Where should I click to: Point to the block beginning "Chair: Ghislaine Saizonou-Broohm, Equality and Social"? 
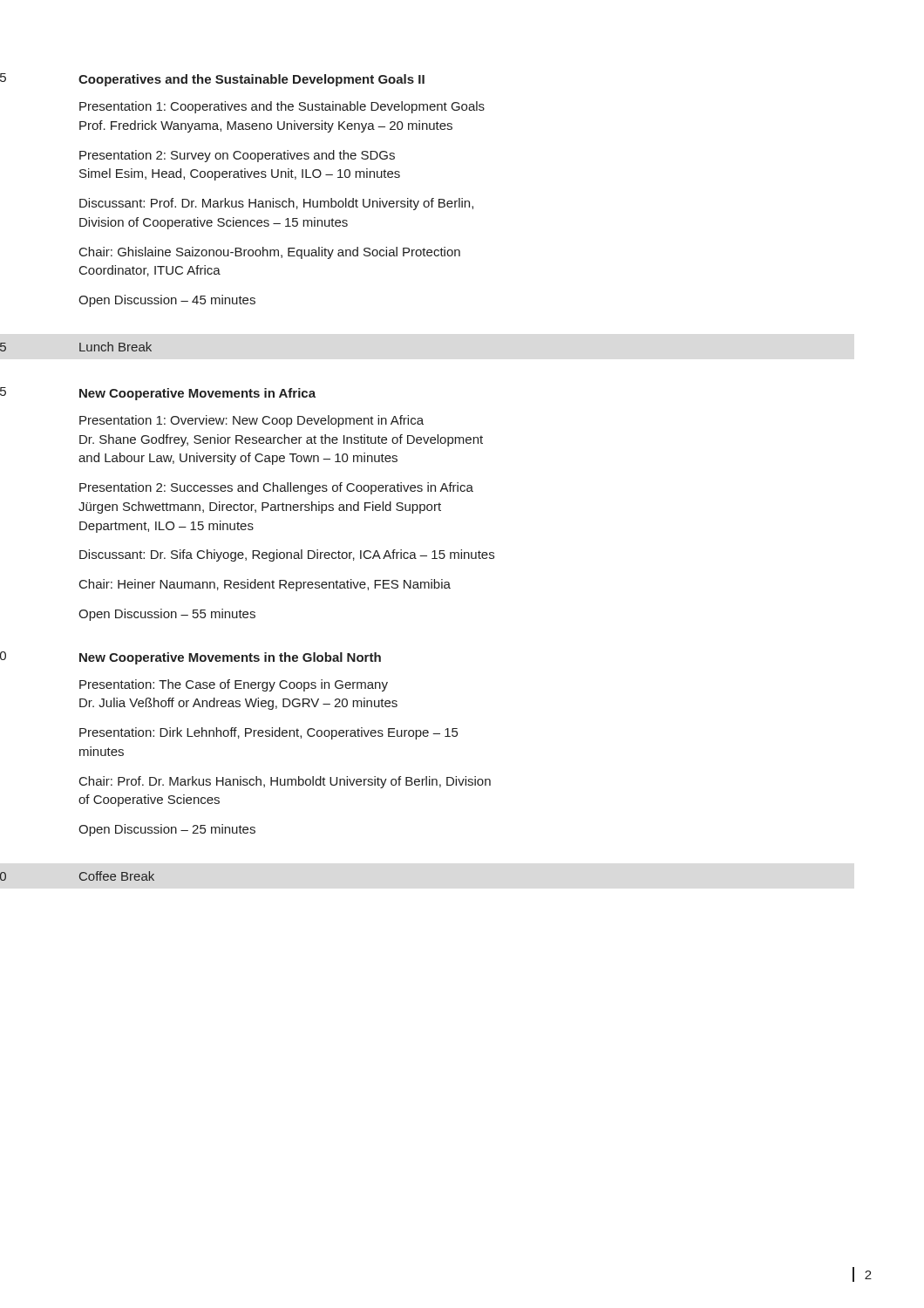[270, 261]
